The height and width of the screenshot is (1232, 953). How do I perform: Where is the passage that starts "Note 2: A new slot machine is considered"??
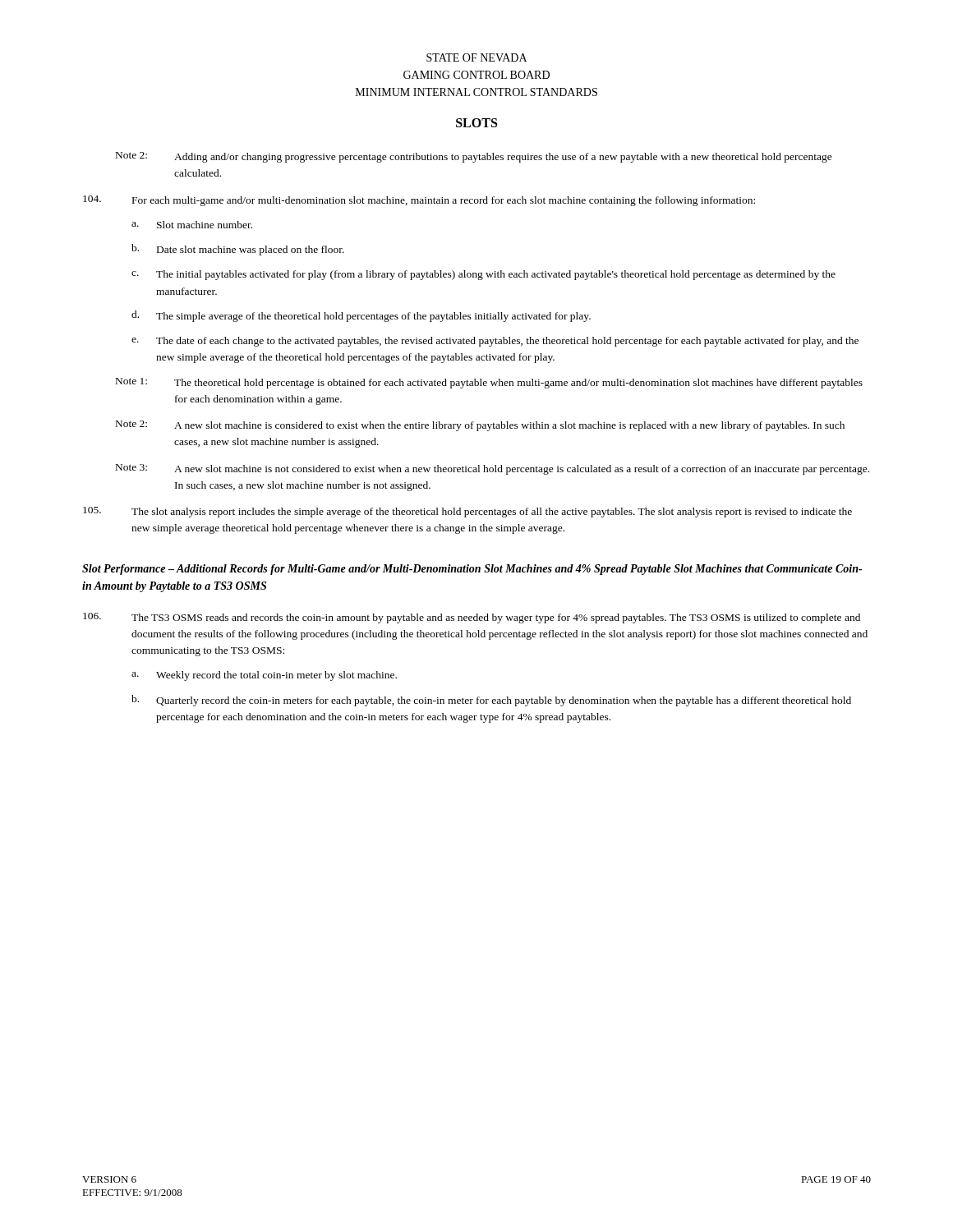pos(493,434)
